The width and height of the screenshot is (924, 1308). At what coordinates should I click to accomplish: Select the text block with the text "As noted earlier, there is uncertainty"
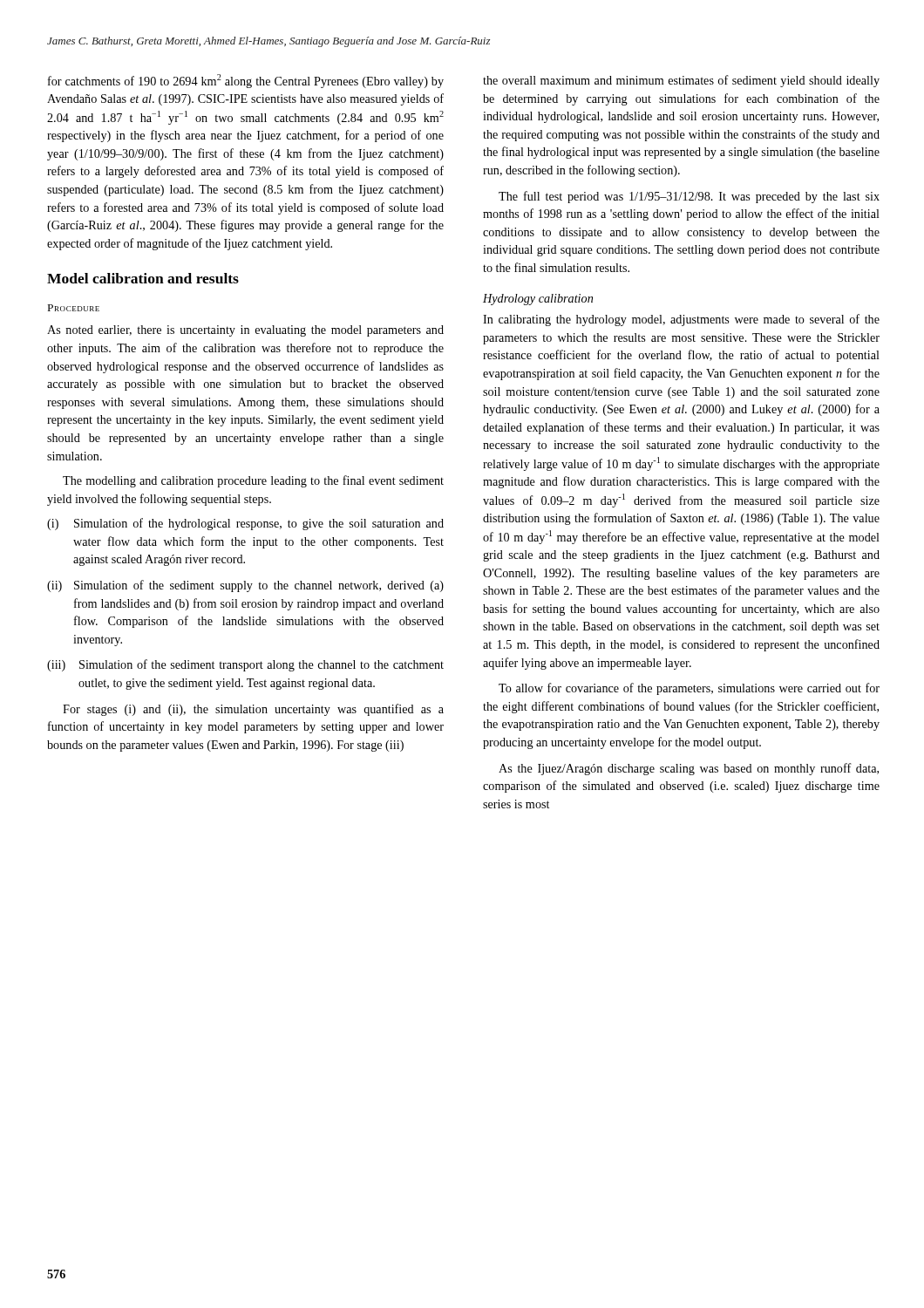click(x=245, y=393)
